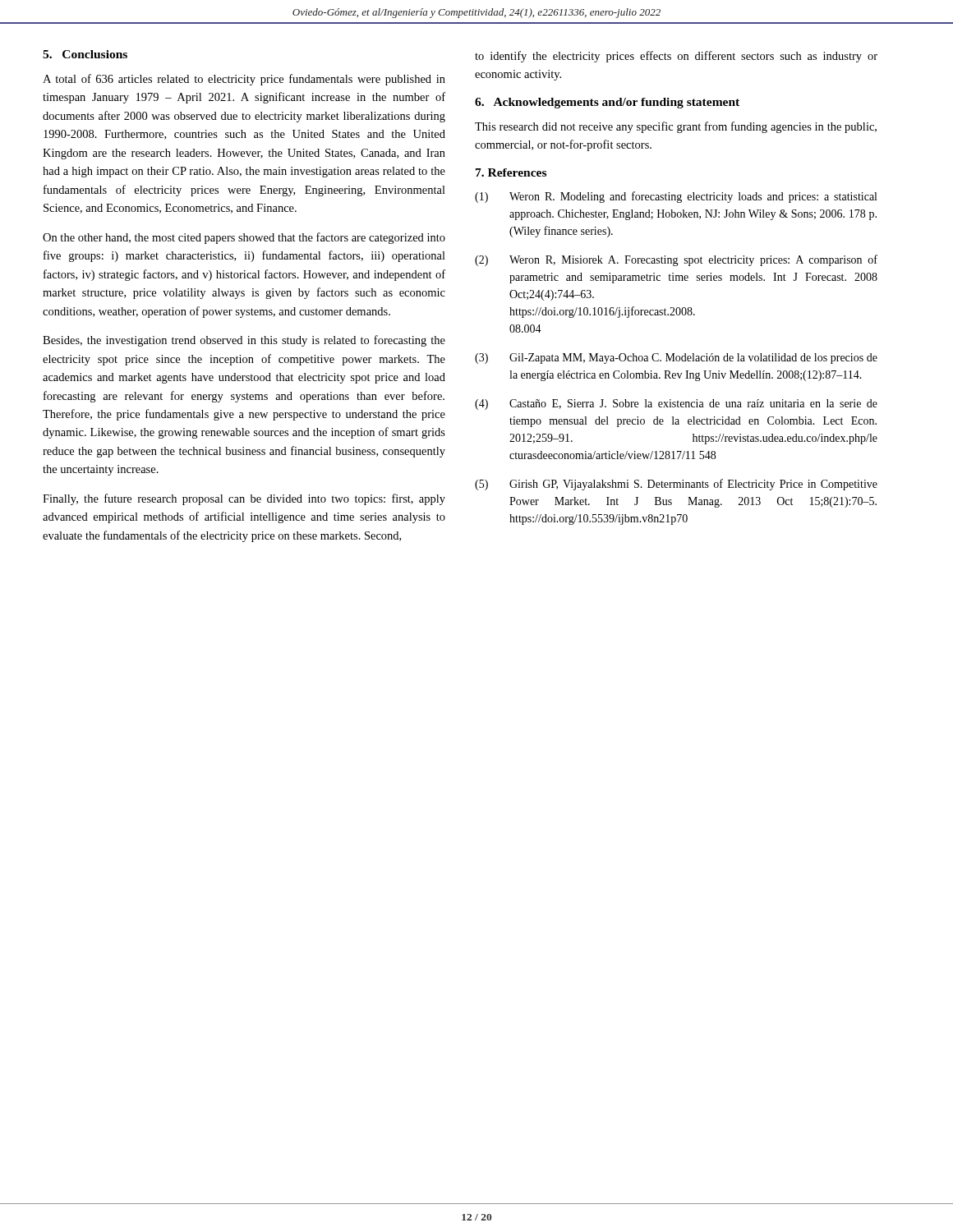The width and height of the screenshot is (953, 1232).
Task: Click on the list item that says "(3) Gil-Zapata MM, Maya-Ochoa C. Modelación de"
Action: pyautogui.click(x=676, y=366)
